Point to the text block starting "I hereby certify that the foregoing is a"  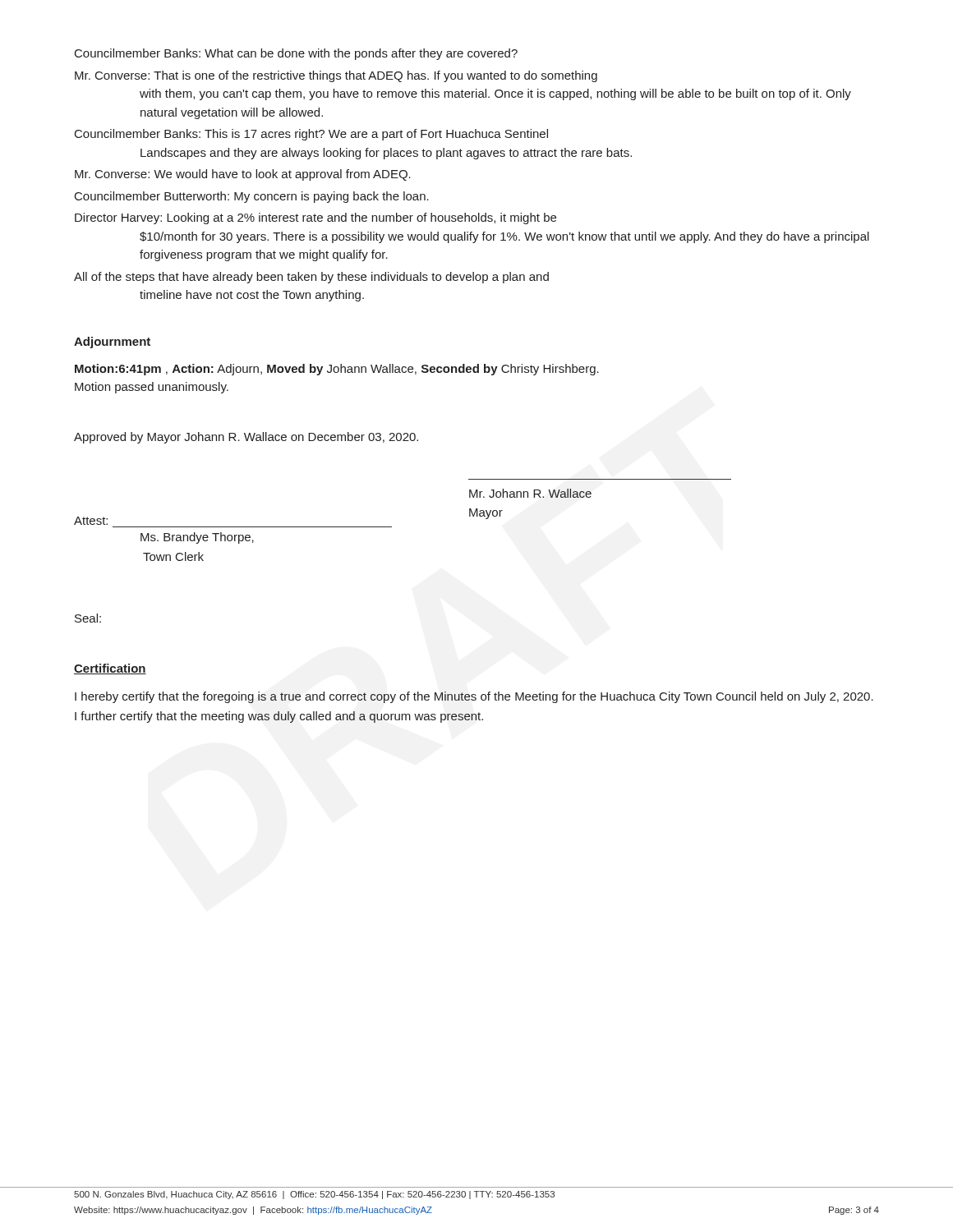point(474,706)
